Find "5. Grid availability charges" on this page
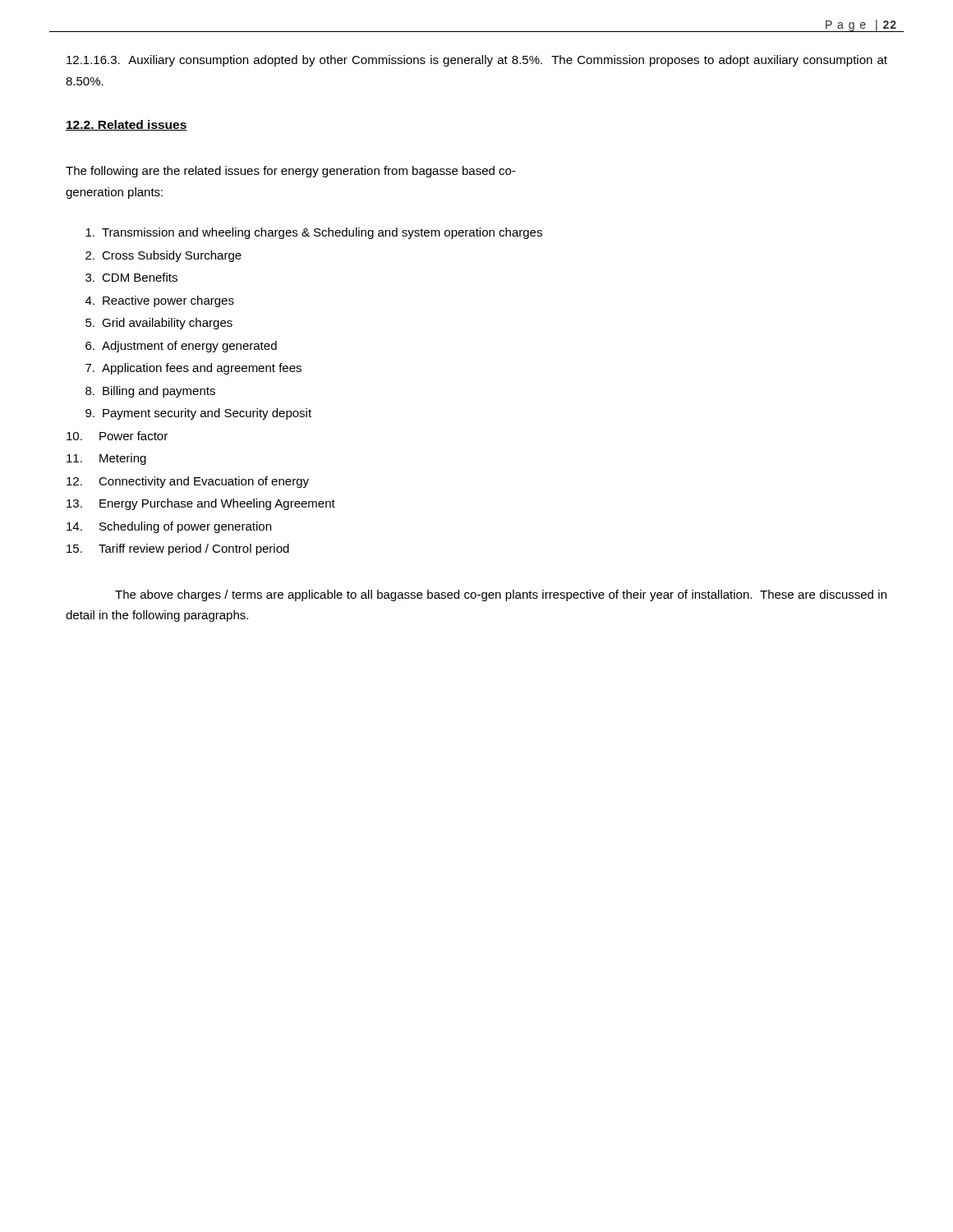The height and width of the screenshot is (1232, 953). point(149,323)
